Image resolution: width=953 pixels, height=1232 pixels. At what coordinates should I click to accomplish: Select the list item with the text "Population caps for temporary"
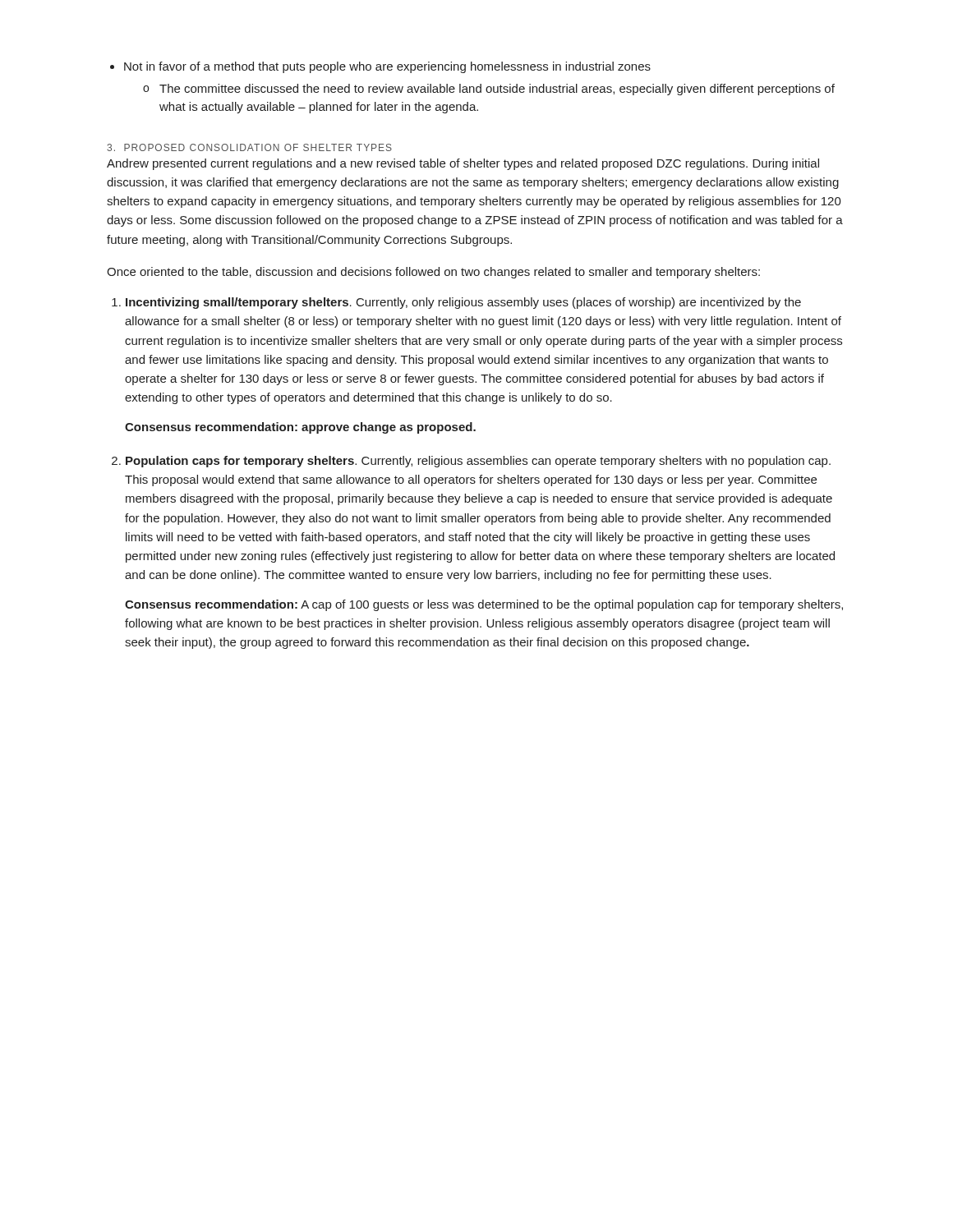click(x=486, y=552)
